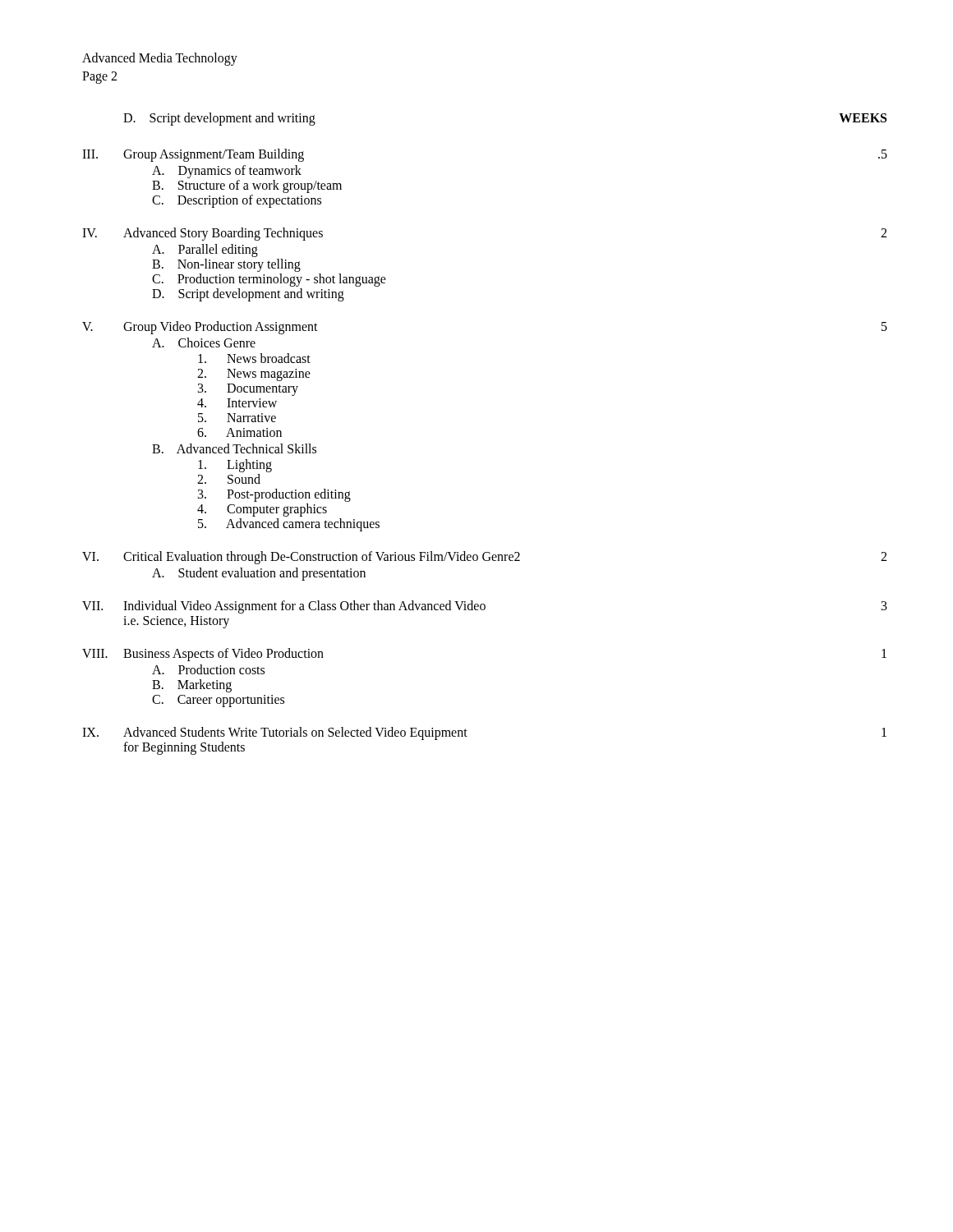Point to the text starting "VII. 3 Individual Video Assignment for a"
953x1232 pixels.
pyautogui.click(x=485, y=613)
